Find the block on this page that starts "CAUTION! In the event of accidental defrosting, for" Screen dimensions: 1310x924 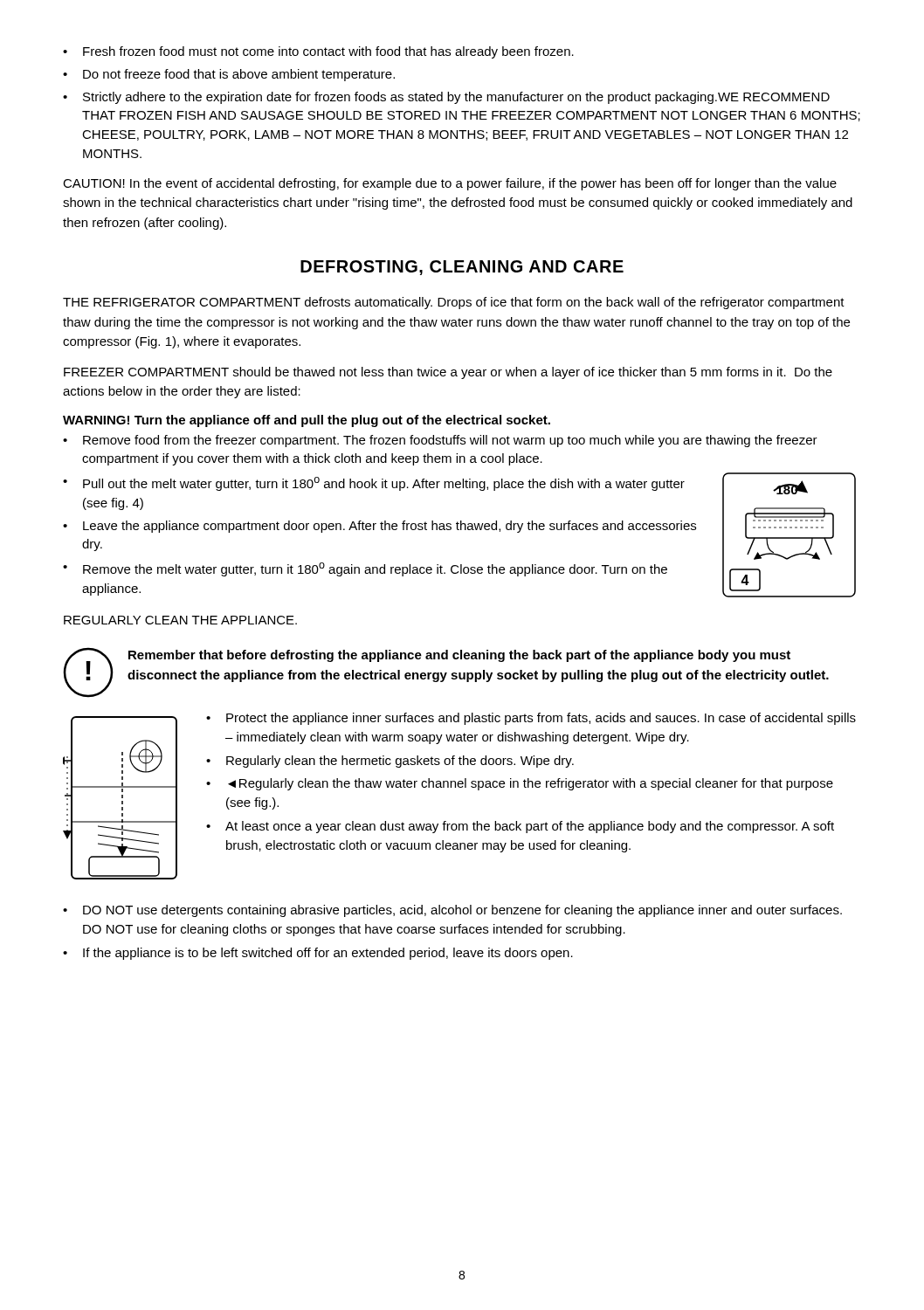coord(458,202)
